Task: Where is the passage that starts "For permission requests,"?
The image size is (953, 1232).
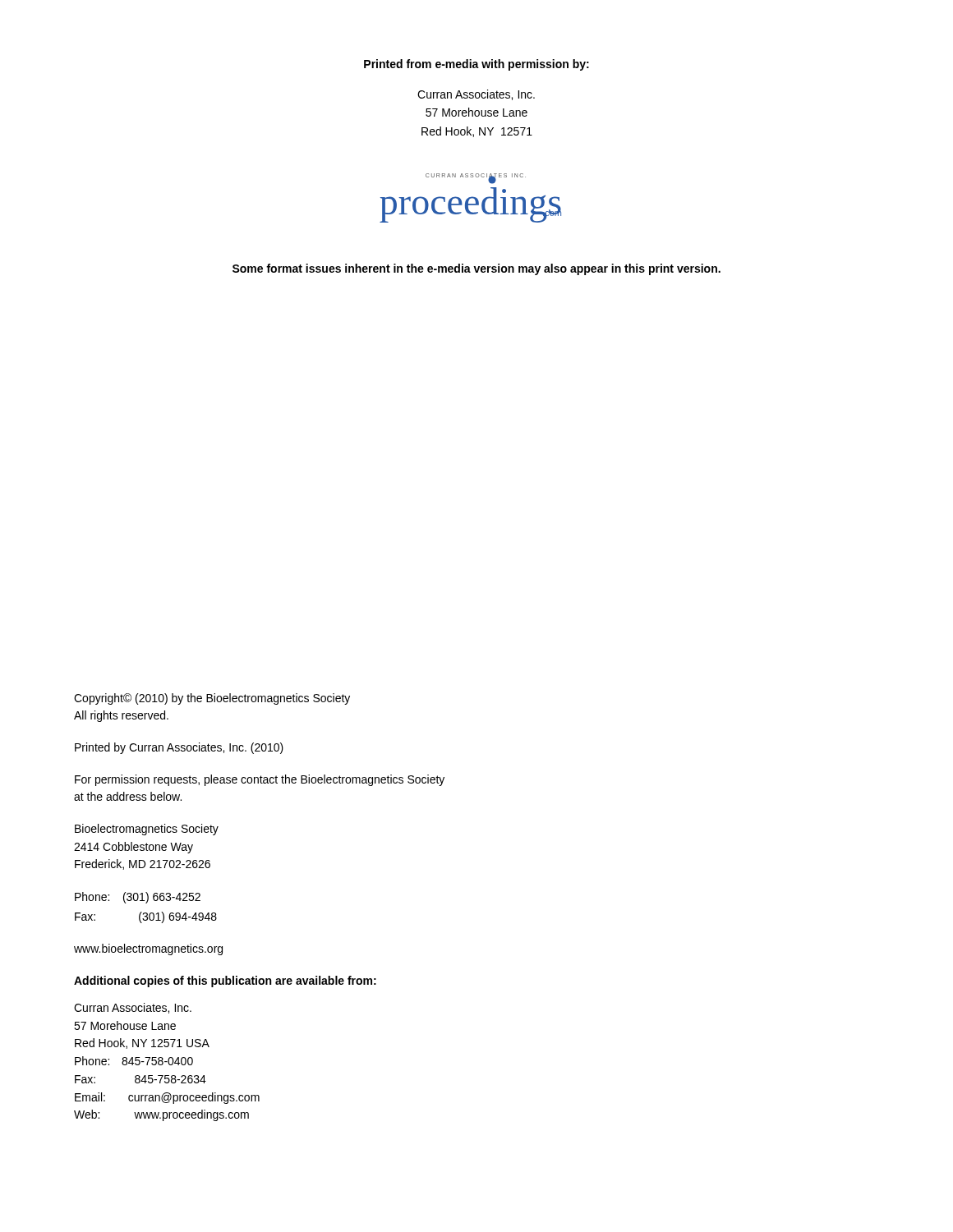Action: pyautogui.click(x=320, y=788)
